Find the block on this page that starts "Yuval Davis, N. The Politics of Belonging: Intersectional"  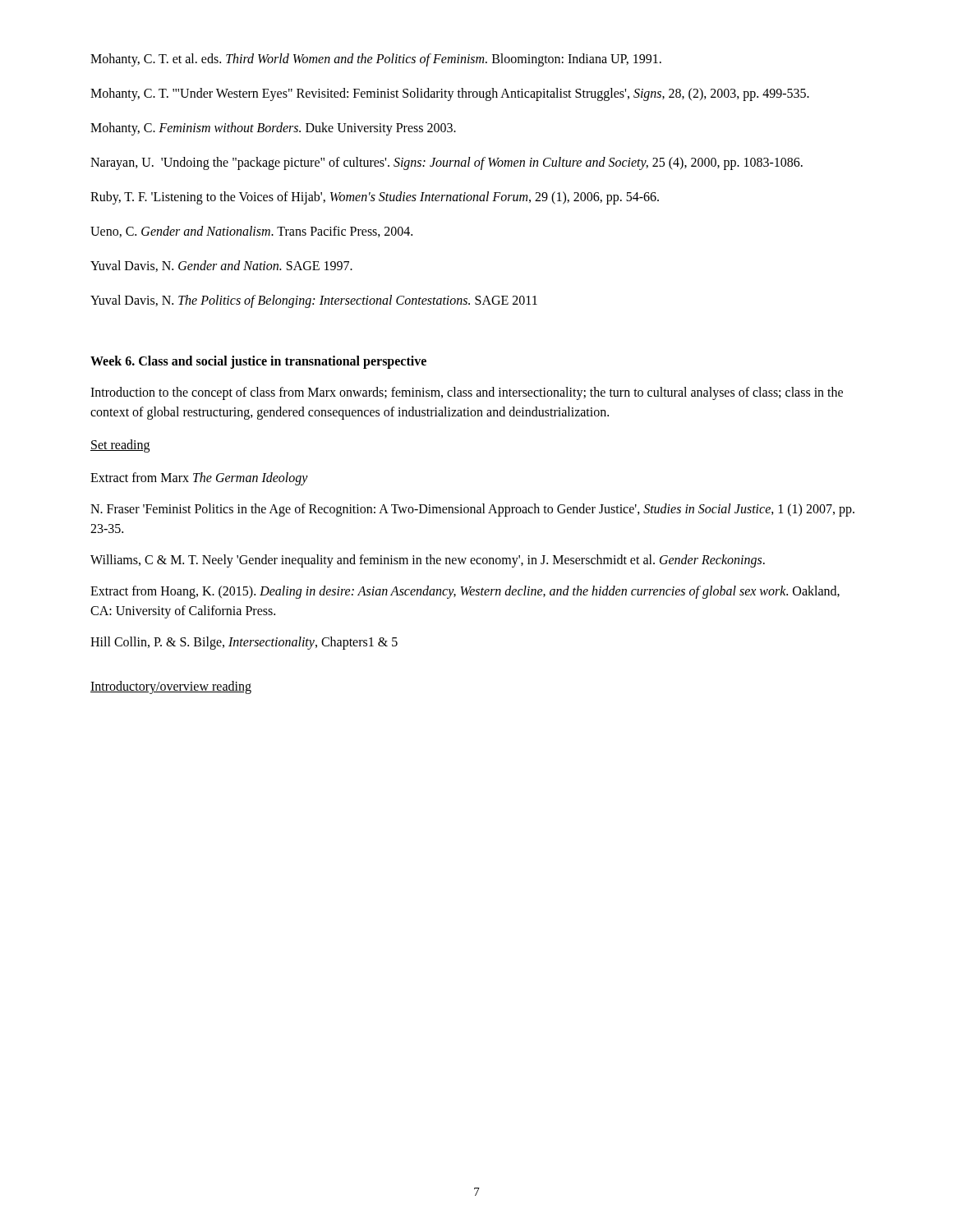[x=314, y=300]
